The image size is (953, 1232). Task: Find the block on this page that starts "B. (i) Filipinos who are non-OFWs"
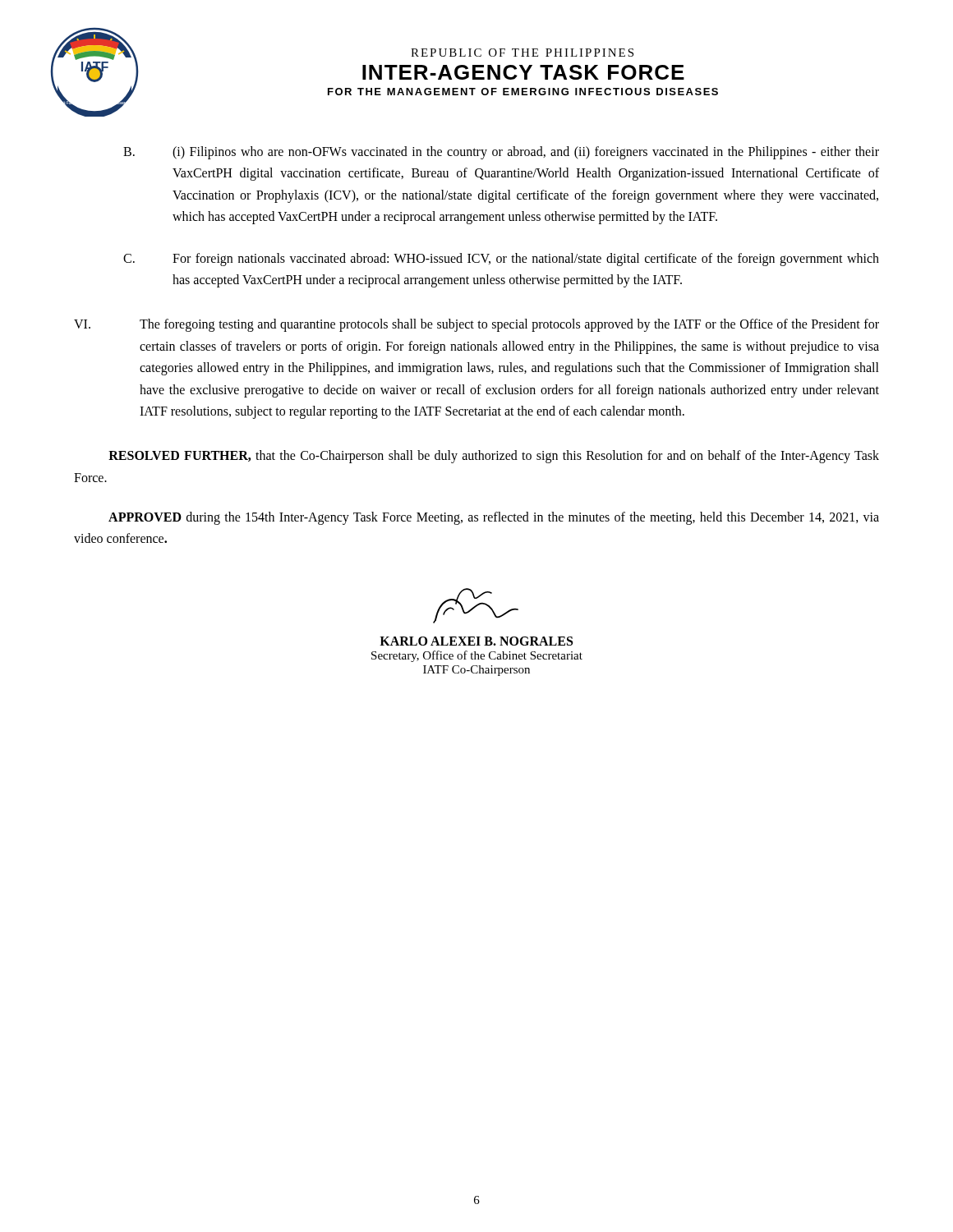pos(501,185)
